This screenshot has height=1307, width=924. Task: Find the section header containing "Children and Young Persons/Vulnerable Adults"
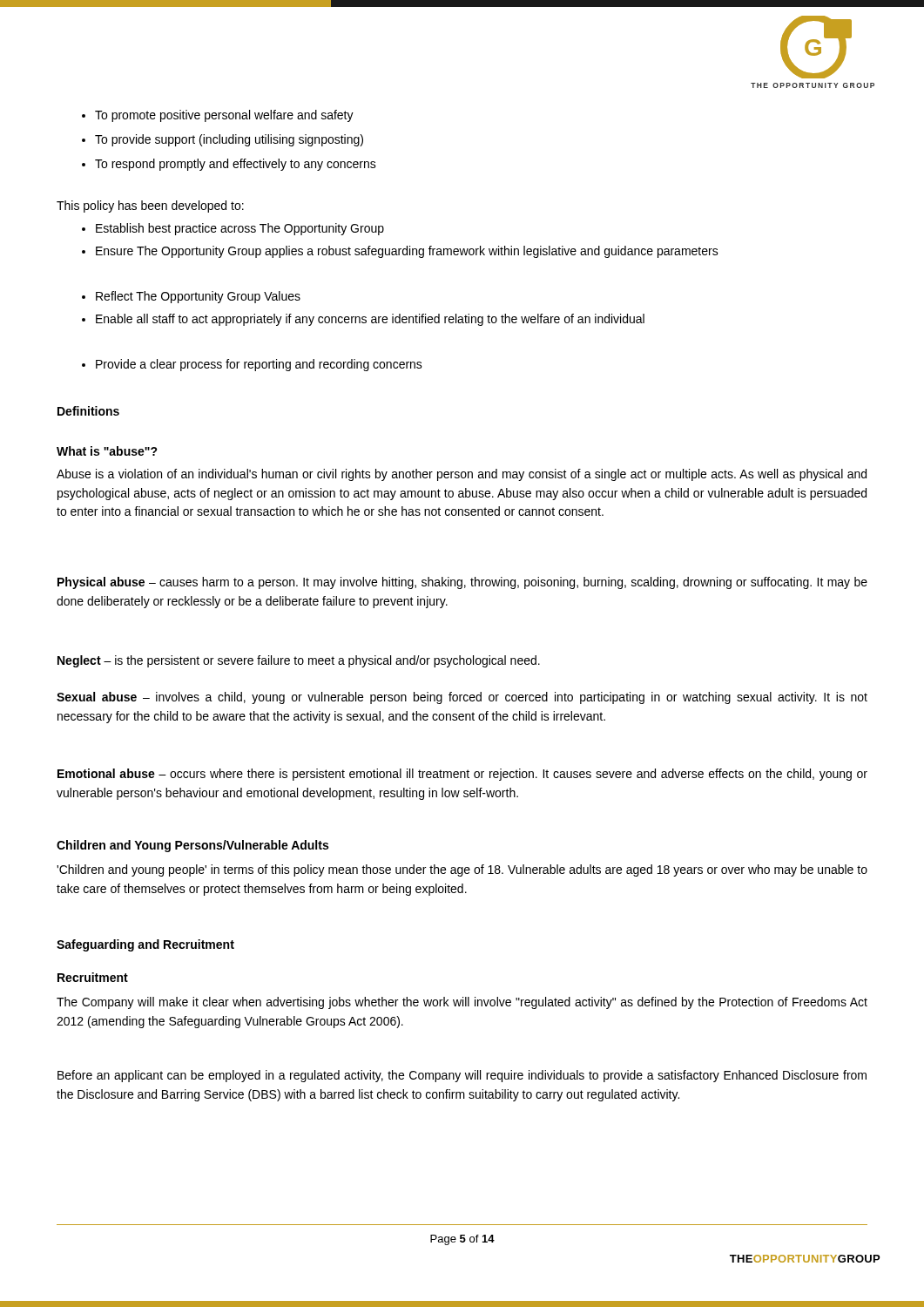(x=193, y=845)
